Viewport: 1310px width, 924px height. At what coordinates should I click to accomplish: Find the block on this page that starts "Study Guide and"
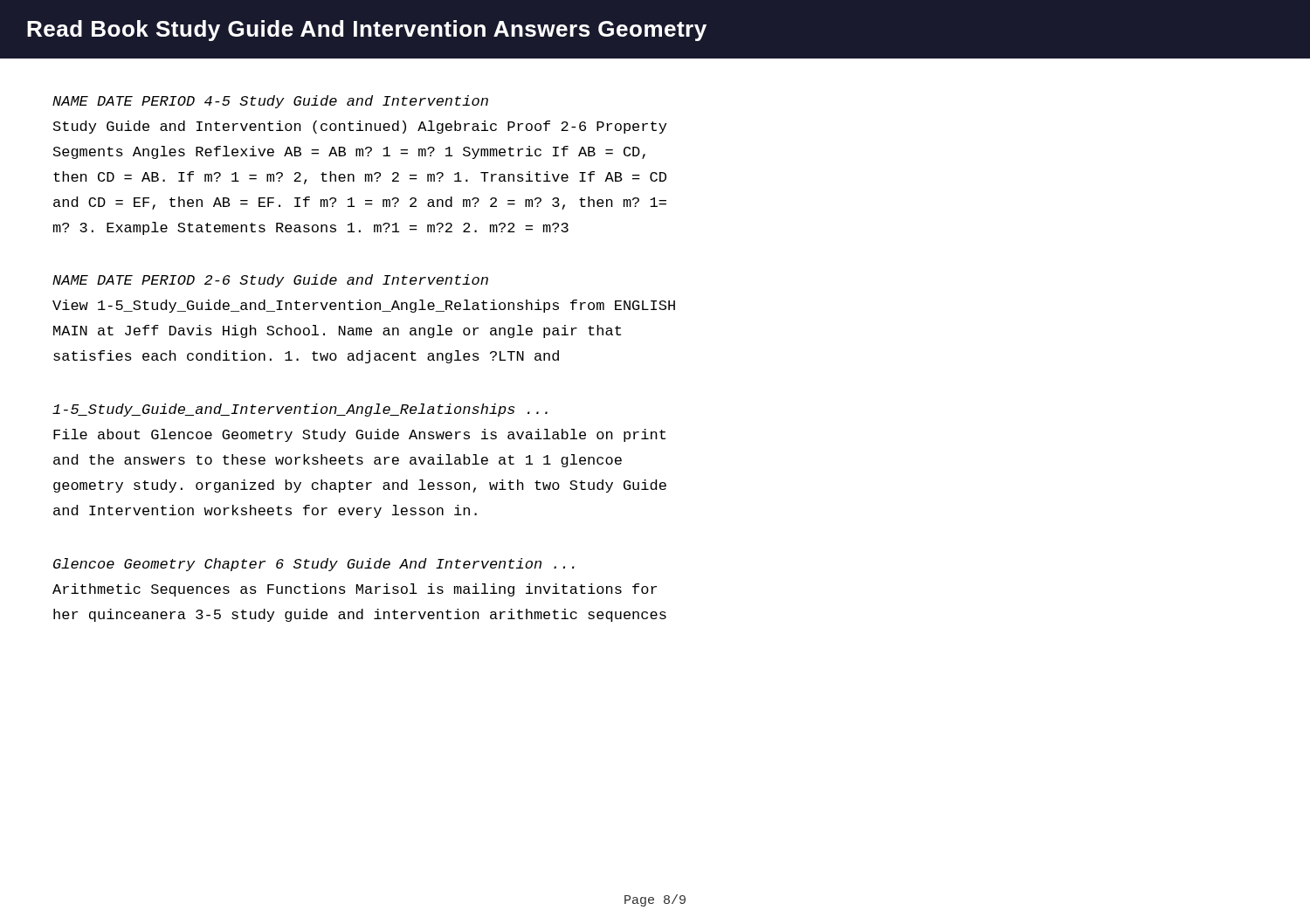coord(360,178)
